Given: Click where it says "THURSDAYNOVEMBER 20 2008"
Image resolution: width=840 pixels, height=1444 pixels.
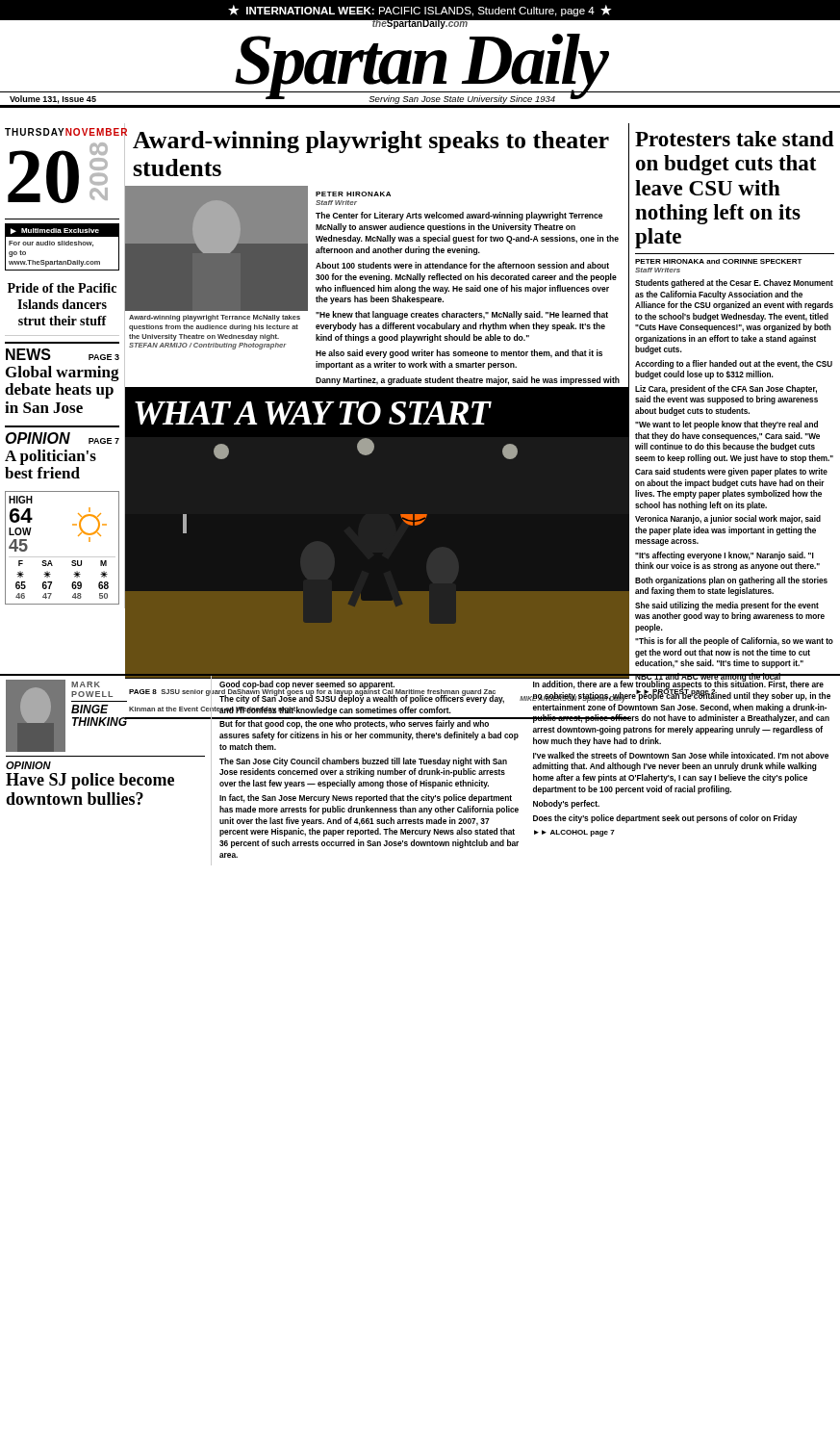Looking at the screenshot, I should tap(62, 173).
